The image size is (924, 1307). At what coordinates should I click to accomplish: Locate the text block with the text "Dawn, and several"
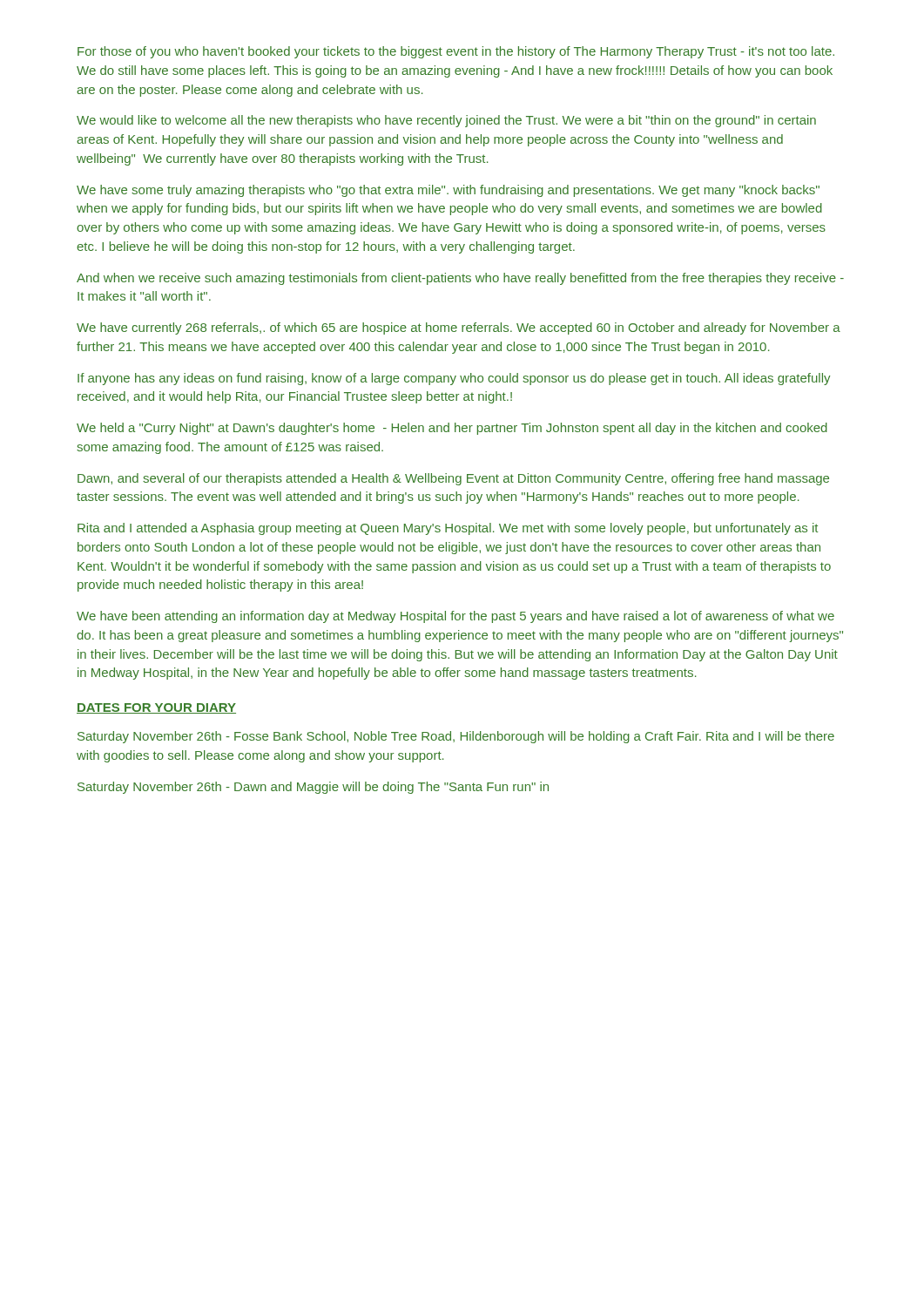click(x=453, y=487)
